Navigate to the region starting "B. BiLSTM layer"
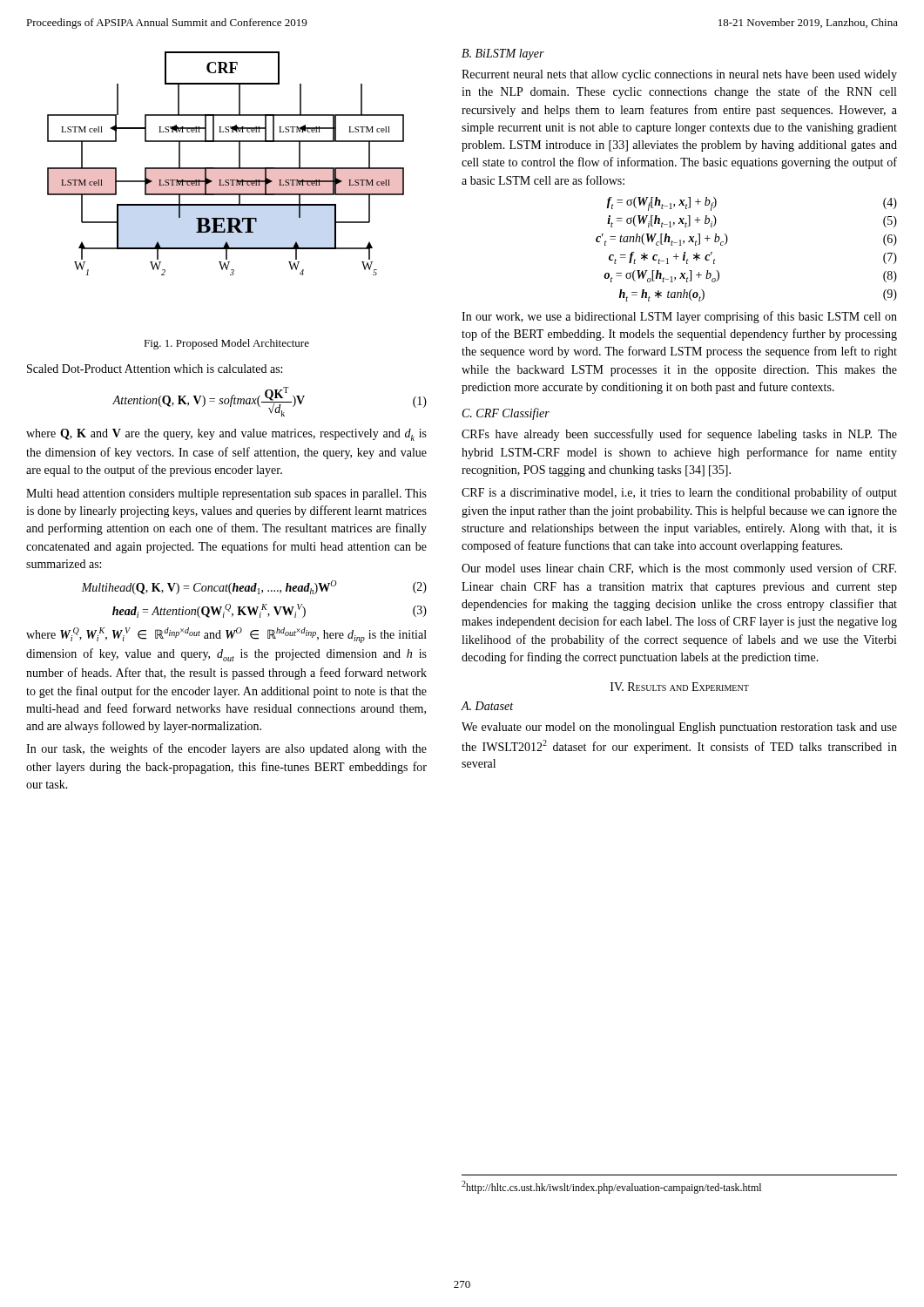Screen dimensions: 1307x924 [x=503, y=54]
